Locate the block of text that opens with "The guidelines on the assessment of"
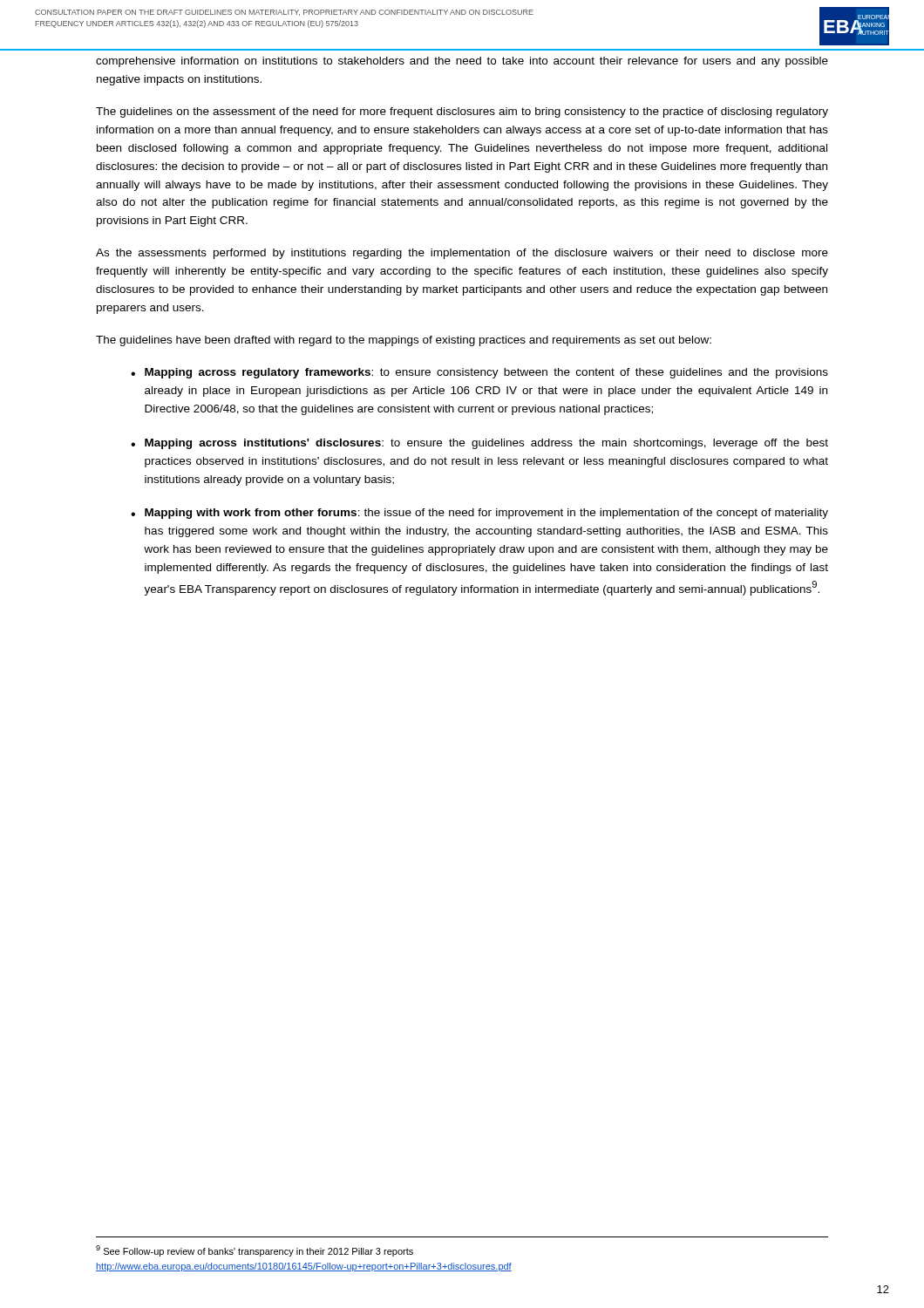924x1308 pixels. (x=462, y=166)
